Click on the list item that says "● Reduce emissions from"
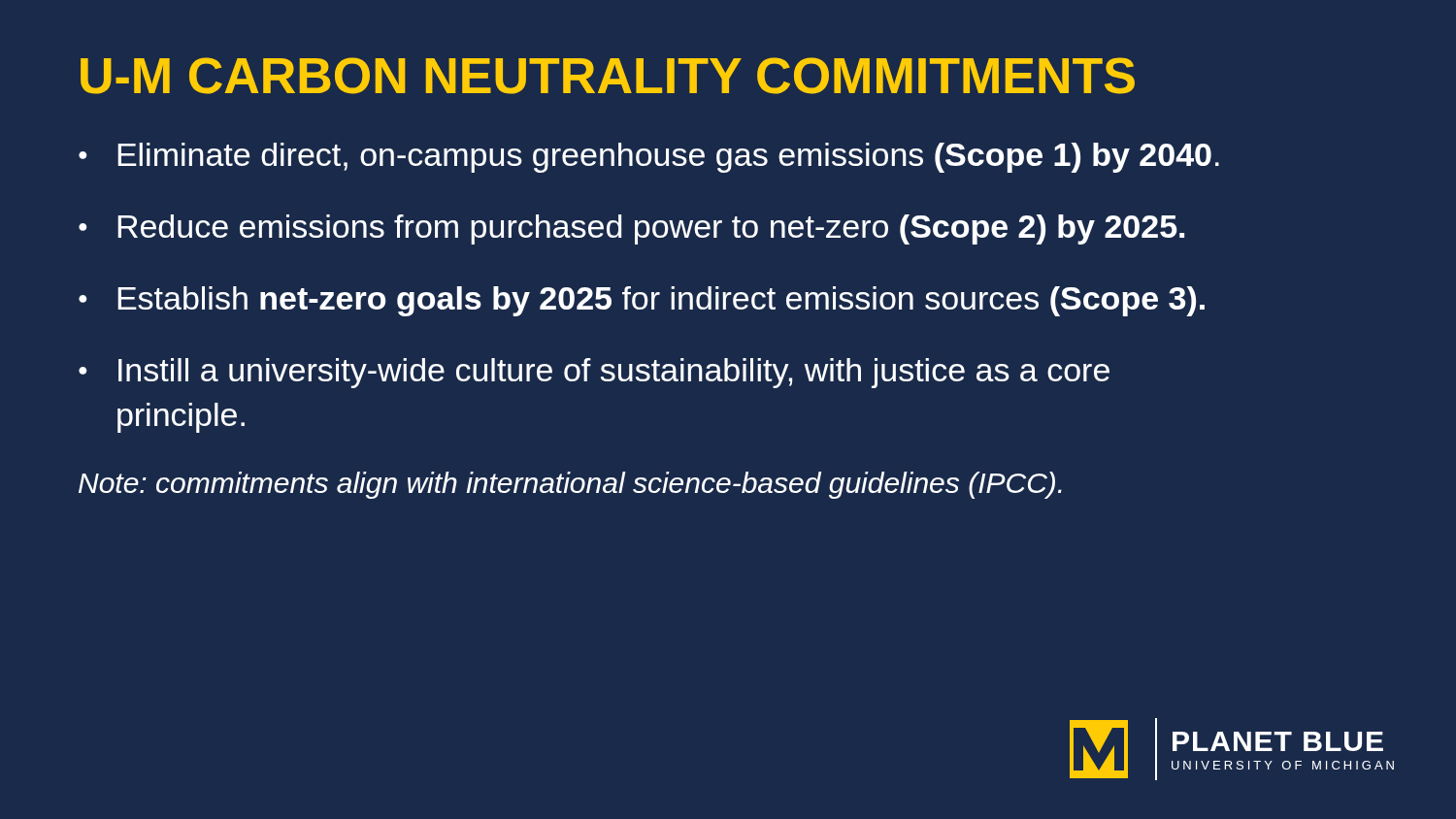Image resolution: width=1456 pixels, height=819 pixels. pyautogui.click(x=632, y=227)
